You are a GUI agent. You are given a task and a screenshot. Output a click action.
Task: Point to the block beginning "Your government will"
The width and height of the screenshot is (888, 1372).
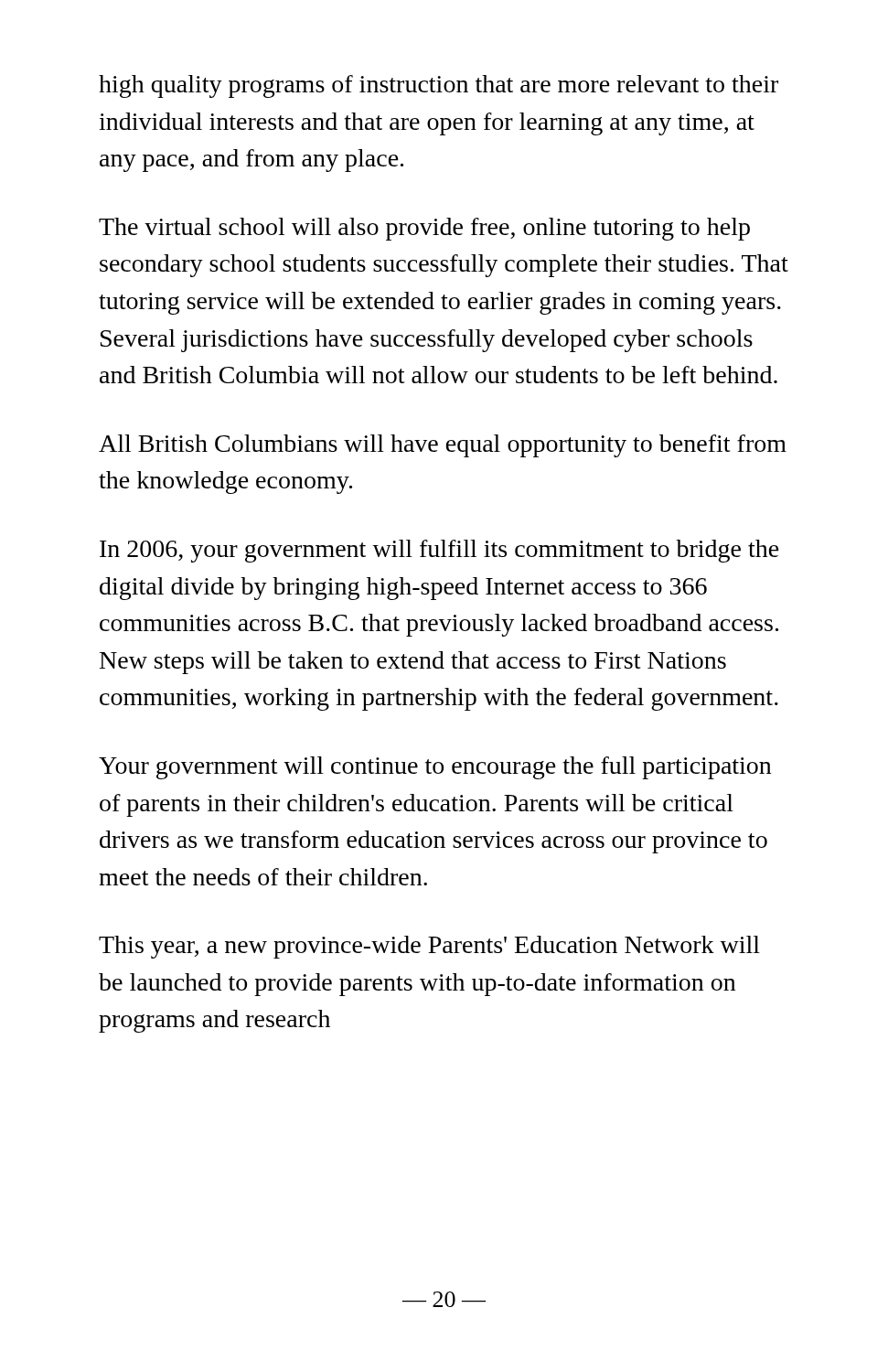click(435, 821)
